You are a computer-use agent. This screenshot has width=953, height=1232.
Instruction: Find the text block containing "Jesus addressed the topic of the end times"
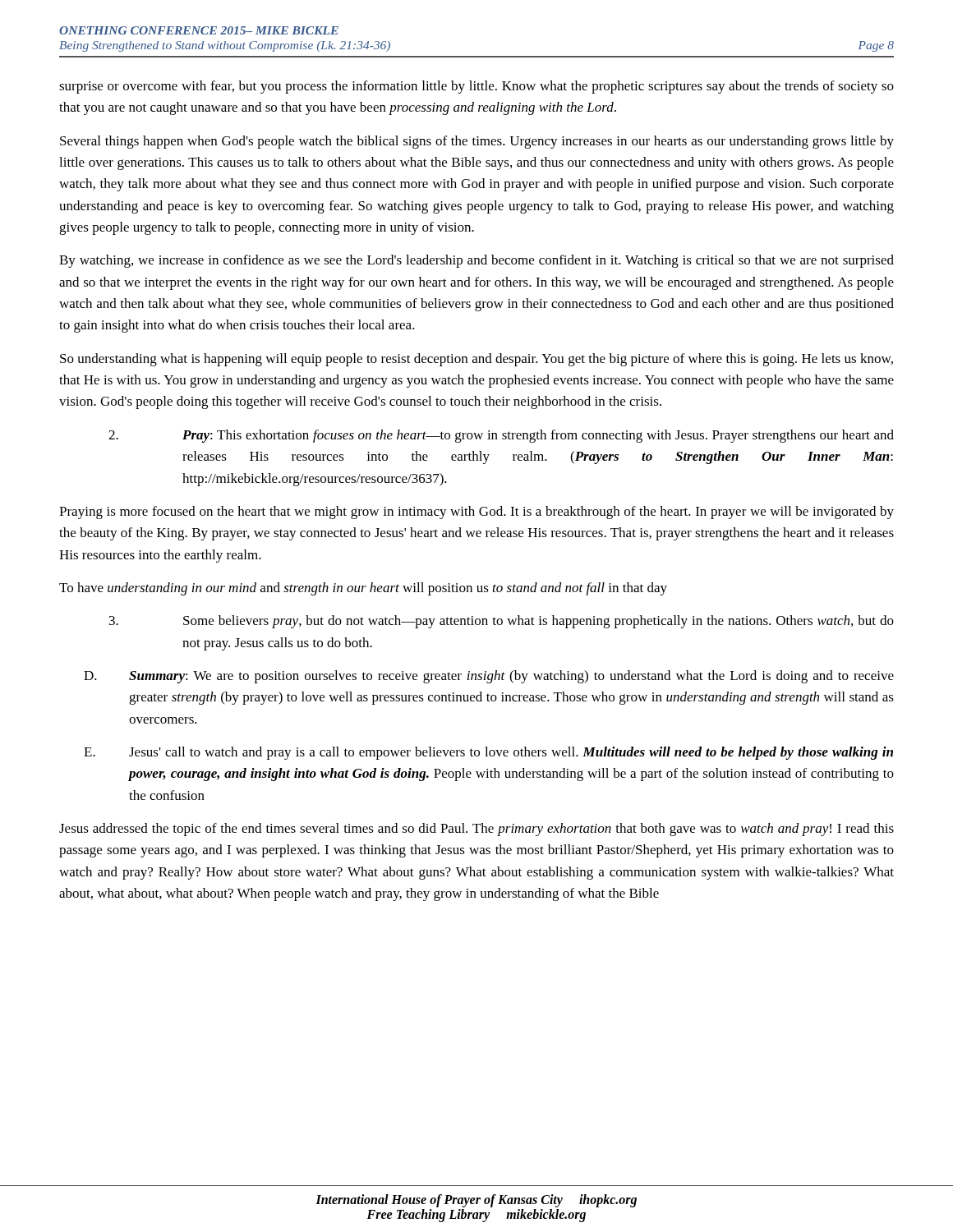point(476,861)
